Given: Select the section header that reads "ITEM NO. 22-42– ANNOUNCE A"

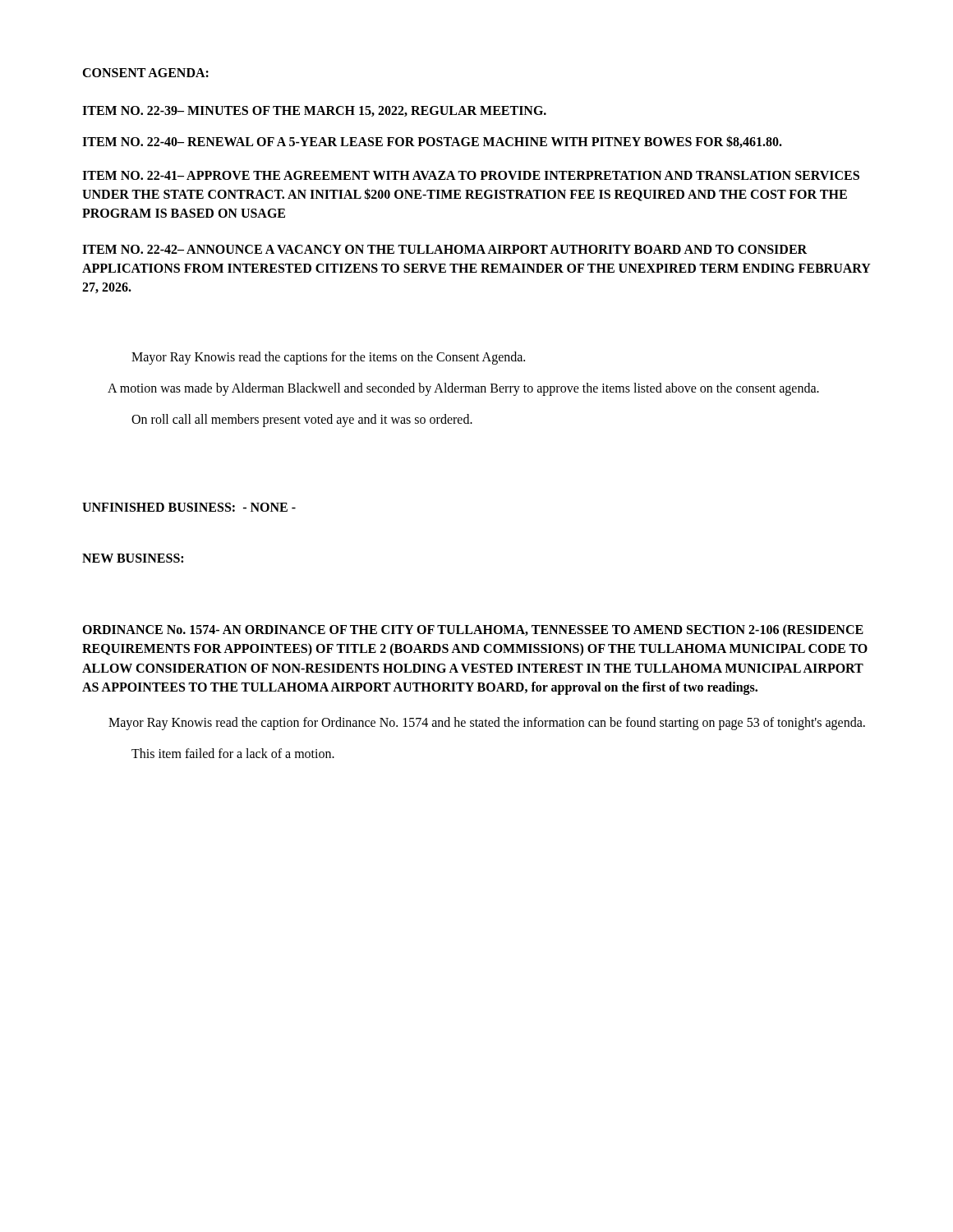Looking at the screenshot, I should 476,268.
